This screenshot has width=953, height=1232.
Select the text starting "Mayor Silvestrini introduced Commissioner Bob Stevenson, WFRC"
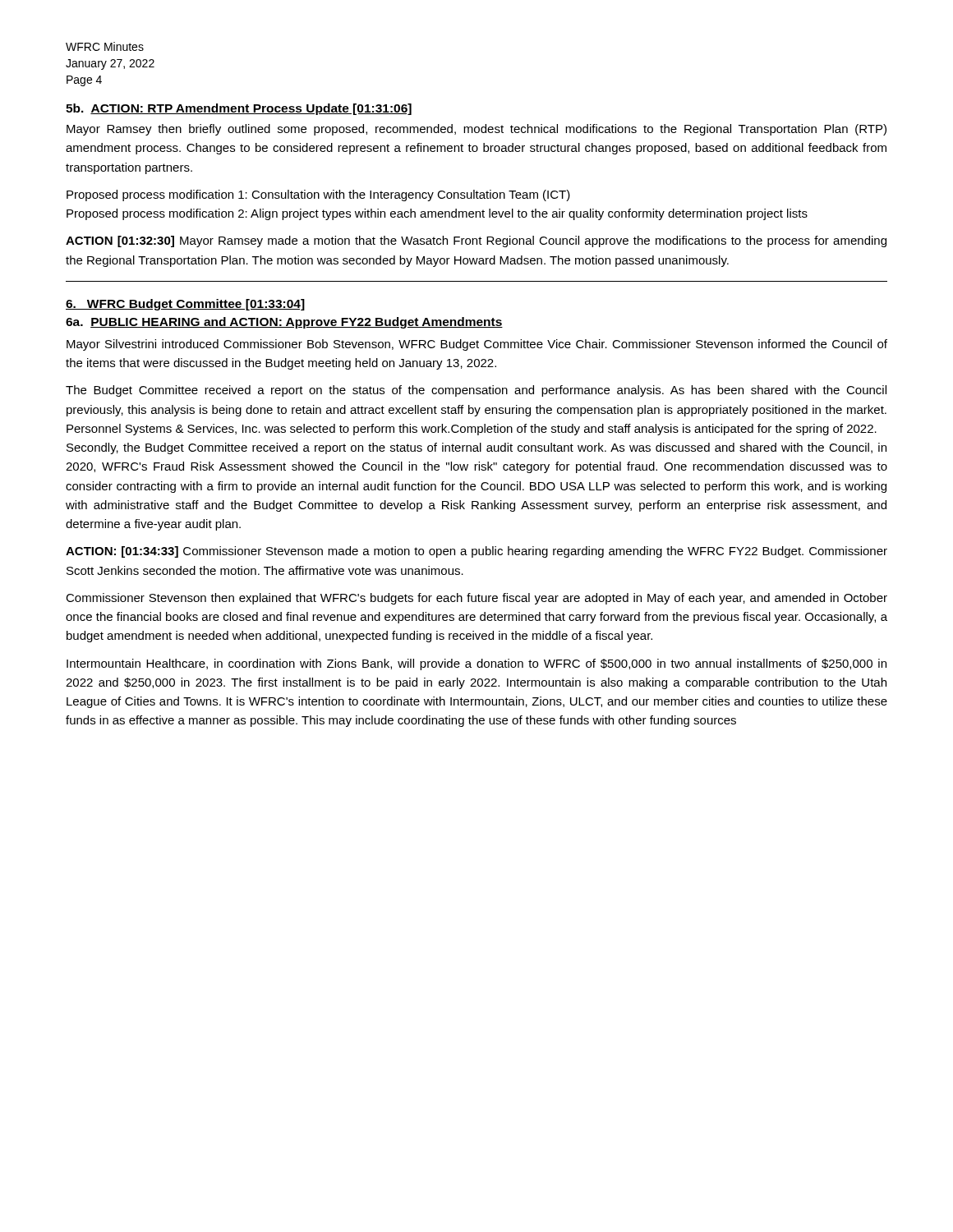476,353
